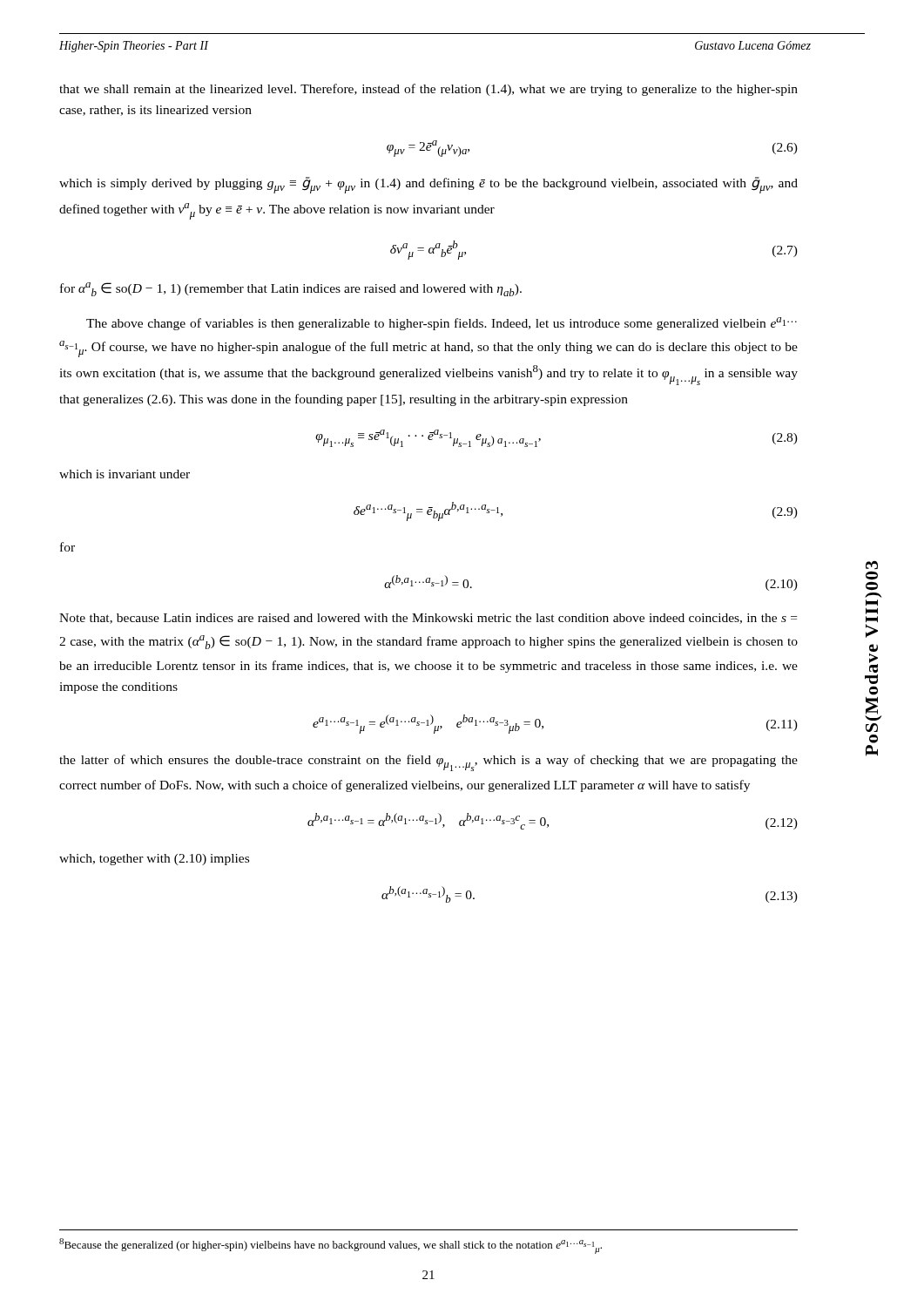Point to the block beginning "which, together with (2.10)"
Screen dimensions: 1307x924
[x=154, y=860]
